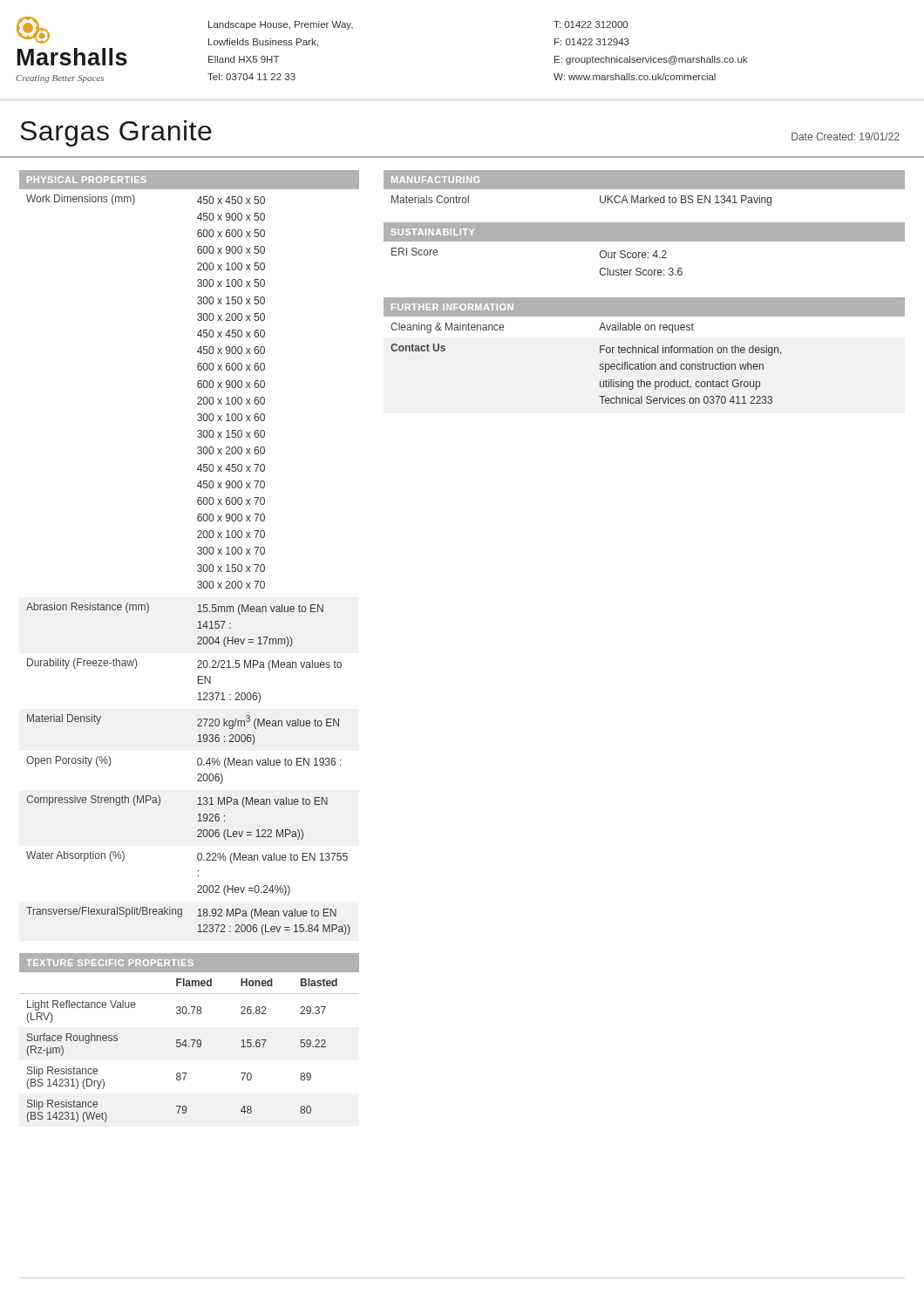Locate the element starting "Sargas Granite"
The width and height of the screenshot is (924, 1308).
(116, 130)
